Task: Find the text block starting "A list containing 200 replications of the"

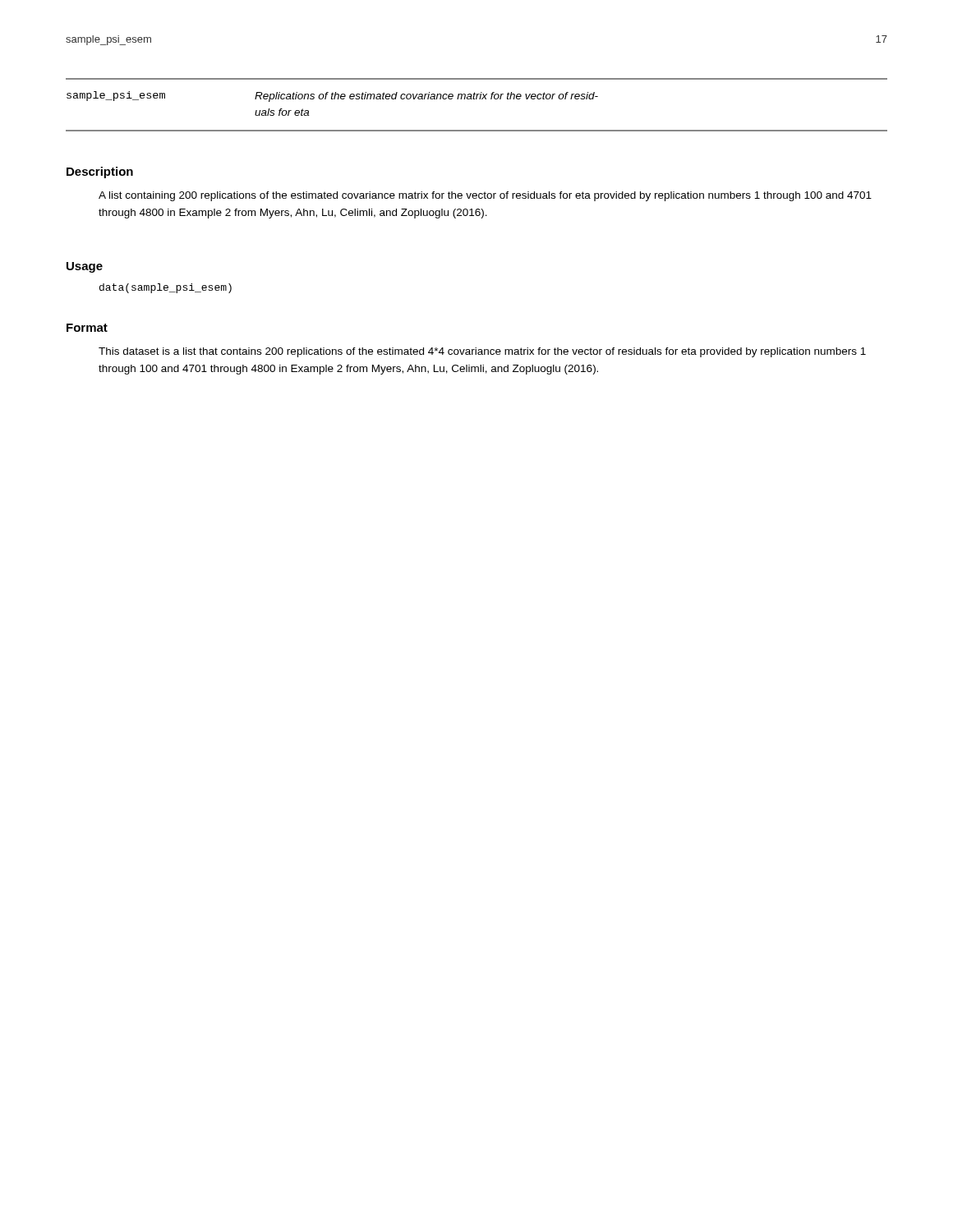Action: point(485,204)
